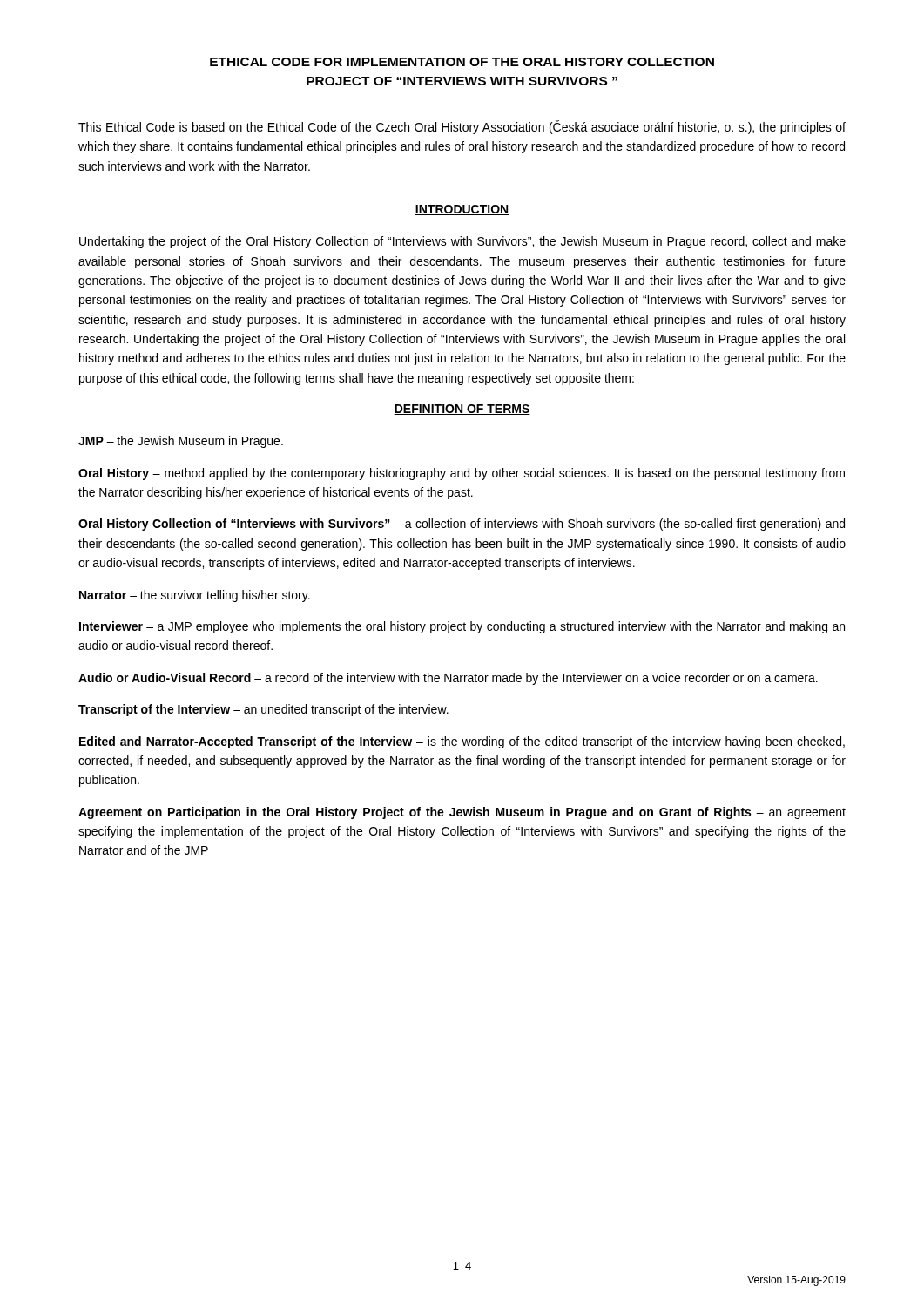This screenshot has width=924, height=1307.
Task: Locate the list item that reads "Narrator – the survivor"
Action: [194, 595]
